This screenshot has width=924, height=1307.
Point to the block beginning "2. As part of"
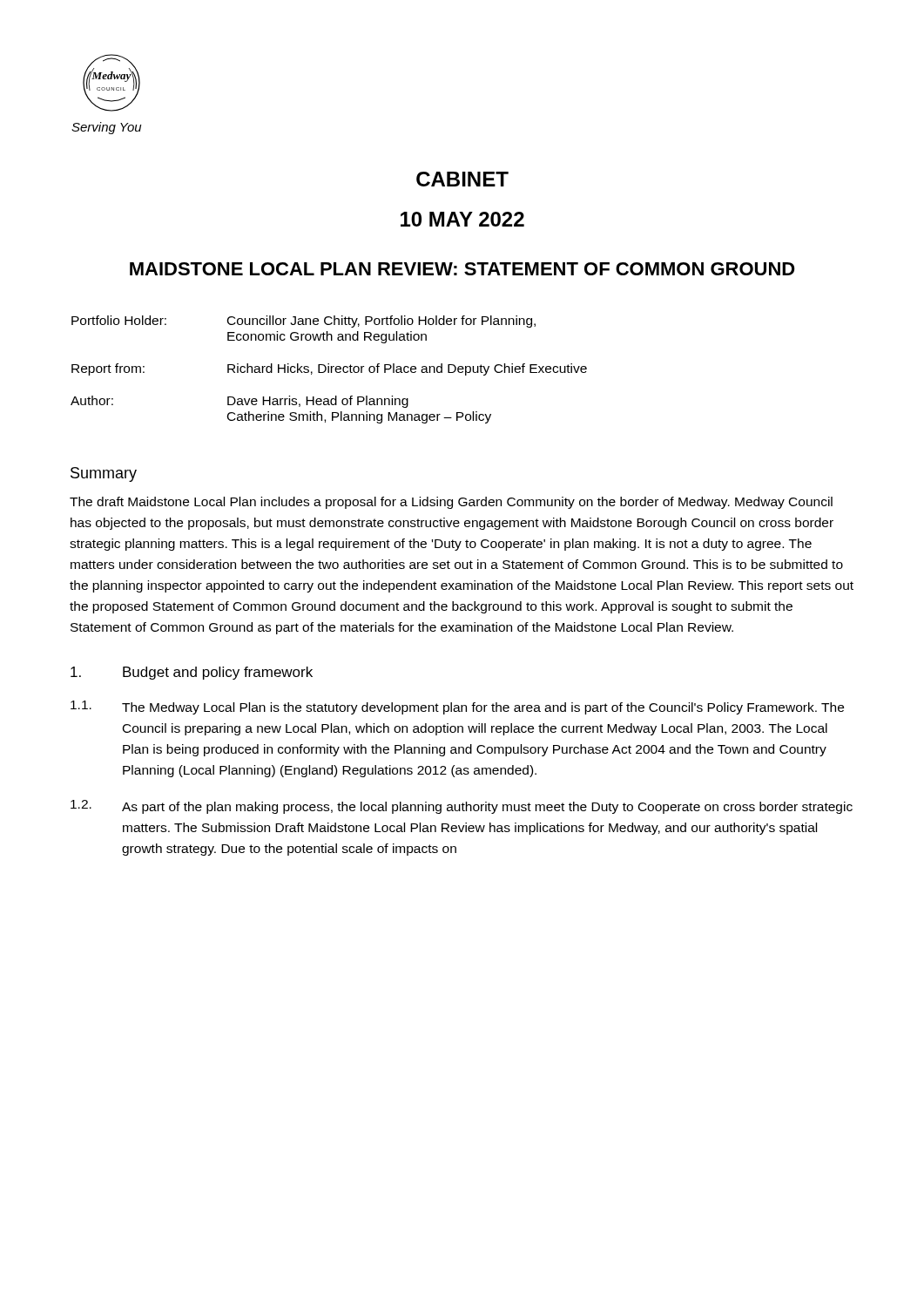pos(462,828)
